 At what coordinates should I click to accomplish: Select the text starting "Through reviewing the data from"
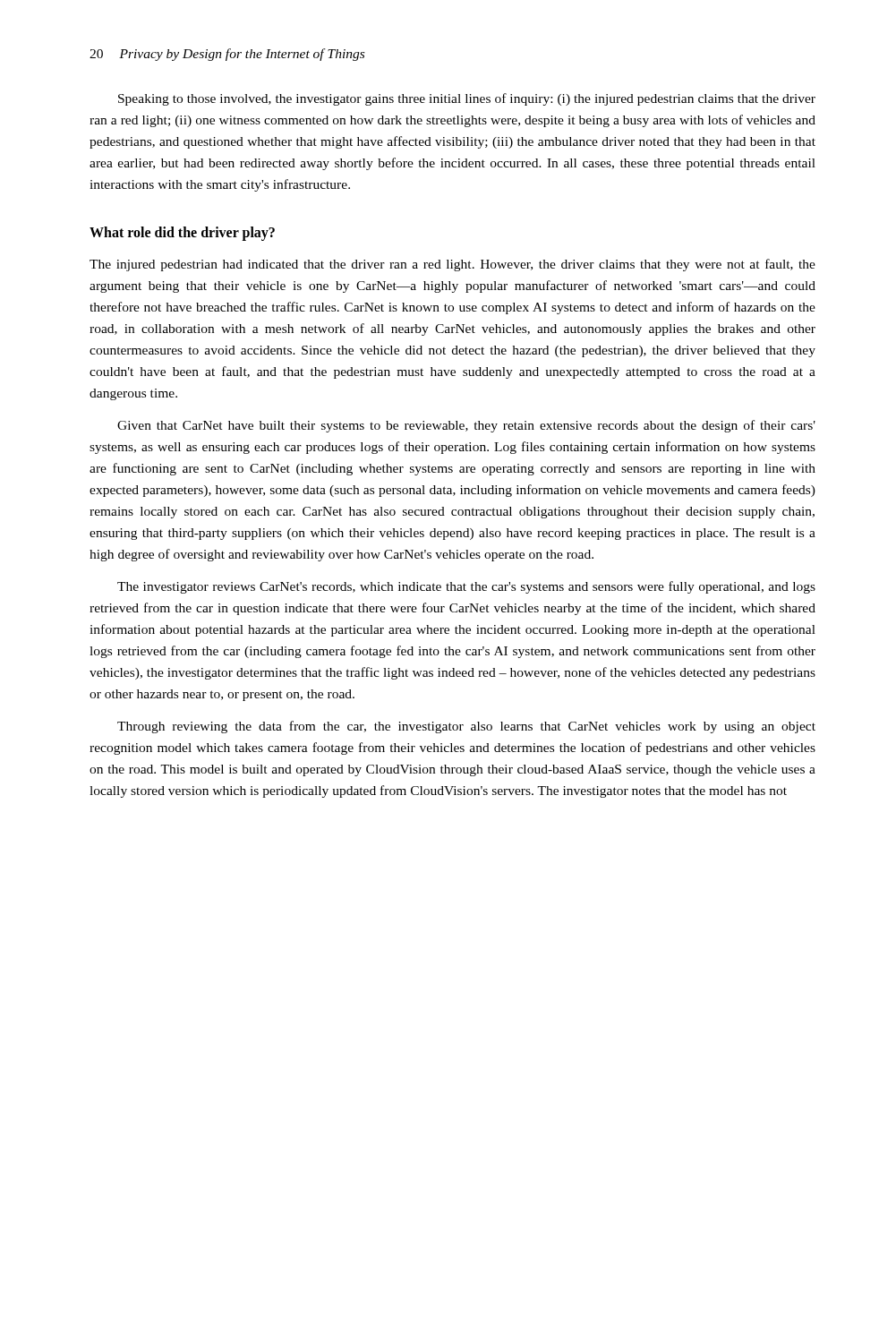click(x=452, y=759)
